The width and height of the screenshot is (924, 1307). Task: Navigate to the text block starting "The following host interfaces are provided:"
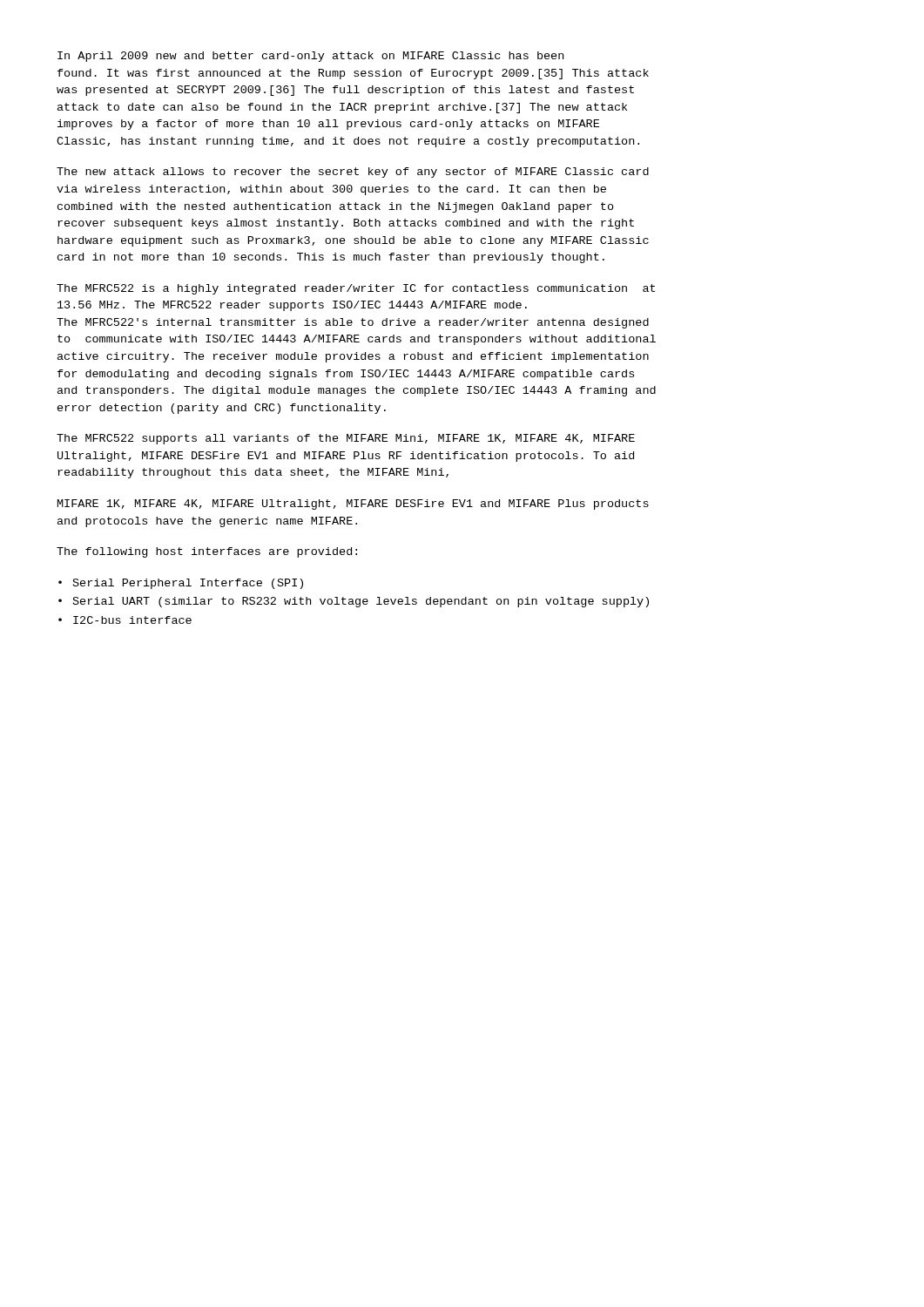208,552
